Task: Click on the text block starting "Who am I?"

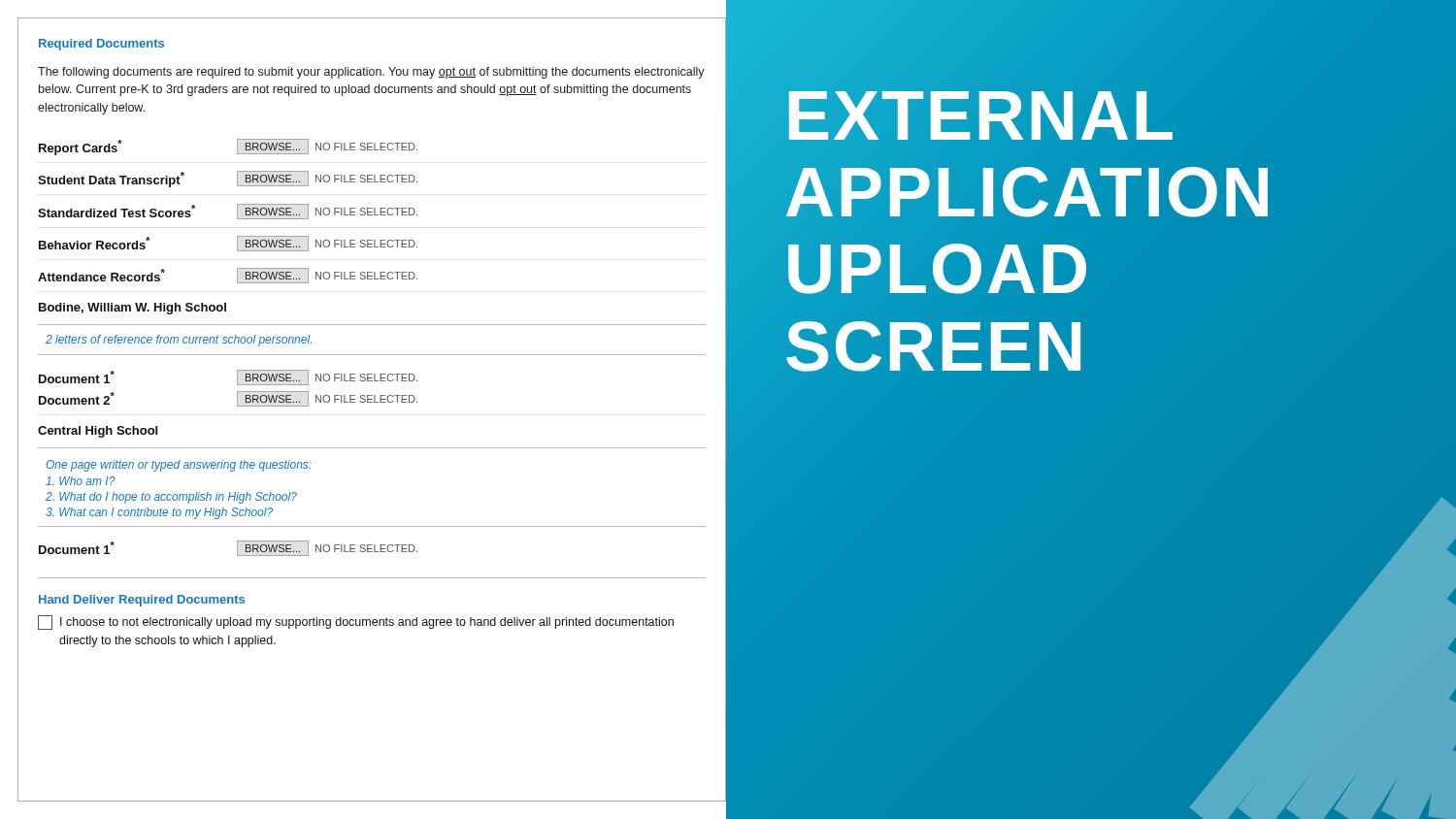Action: coord(81,481)
